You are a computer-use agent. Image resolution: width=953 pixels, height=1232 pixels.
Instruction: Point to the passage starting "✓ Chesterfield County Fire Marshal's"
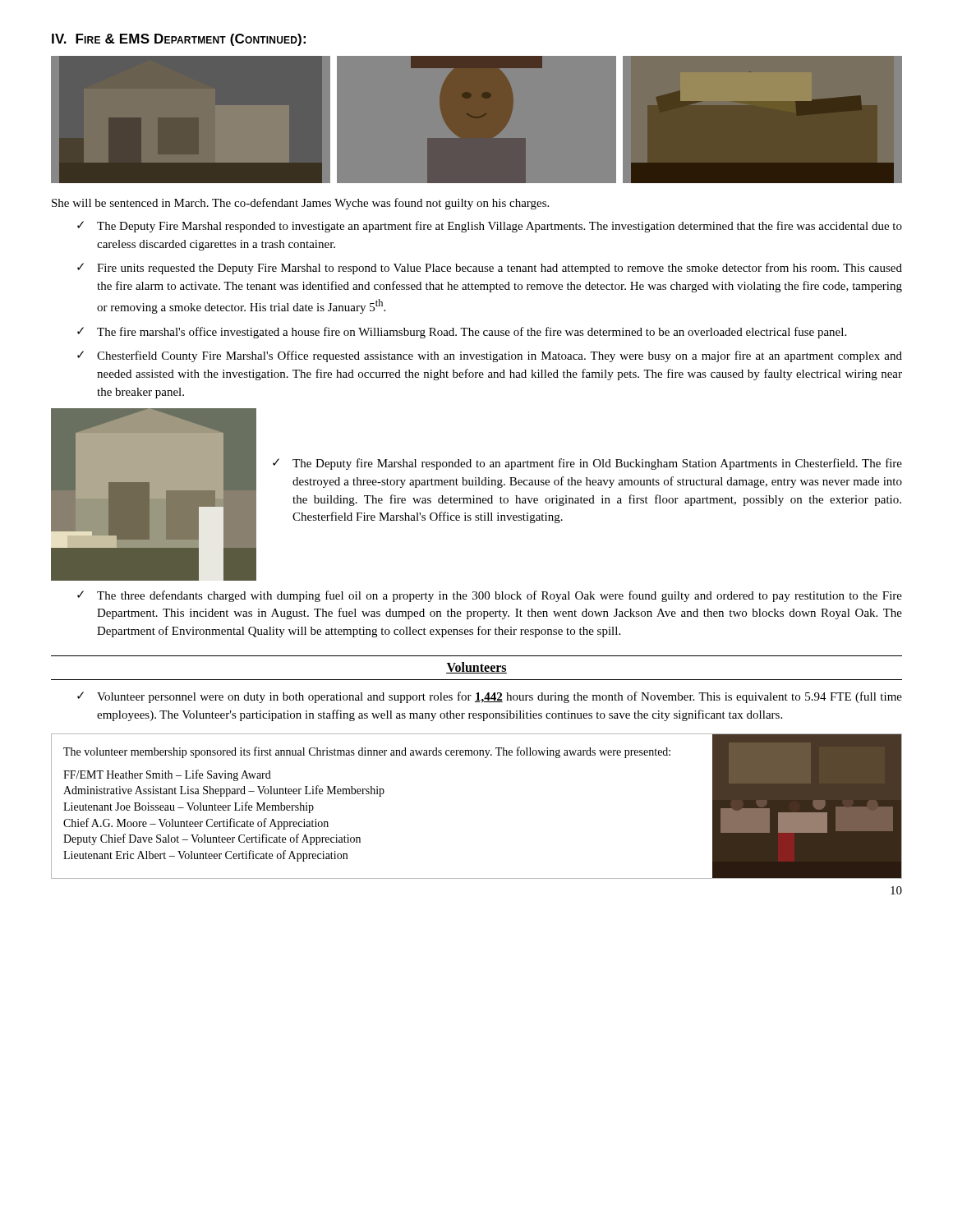click(x=489, y=374)
